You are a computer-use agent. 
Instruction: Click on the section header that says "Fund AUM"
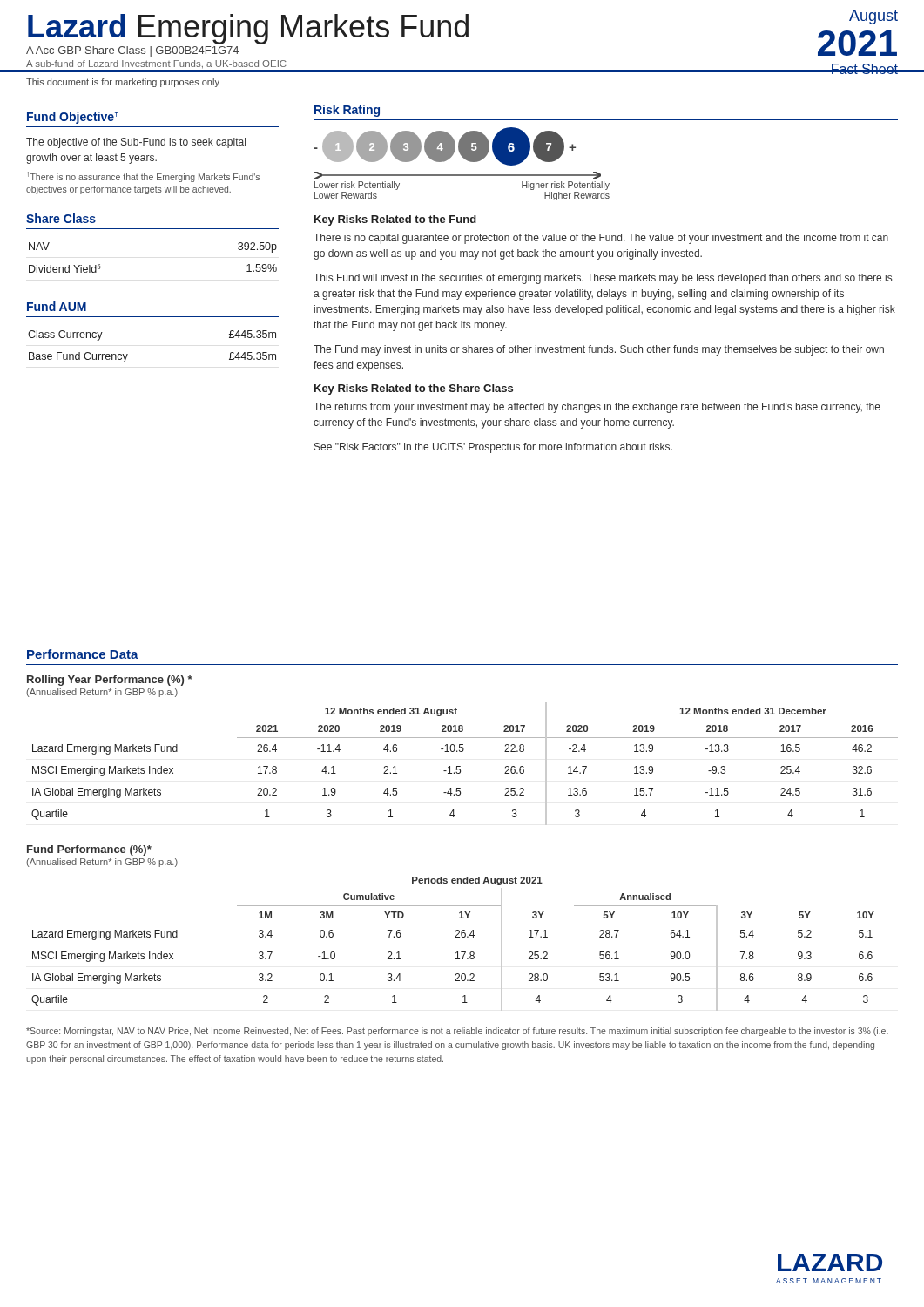(x=56, y=307)
